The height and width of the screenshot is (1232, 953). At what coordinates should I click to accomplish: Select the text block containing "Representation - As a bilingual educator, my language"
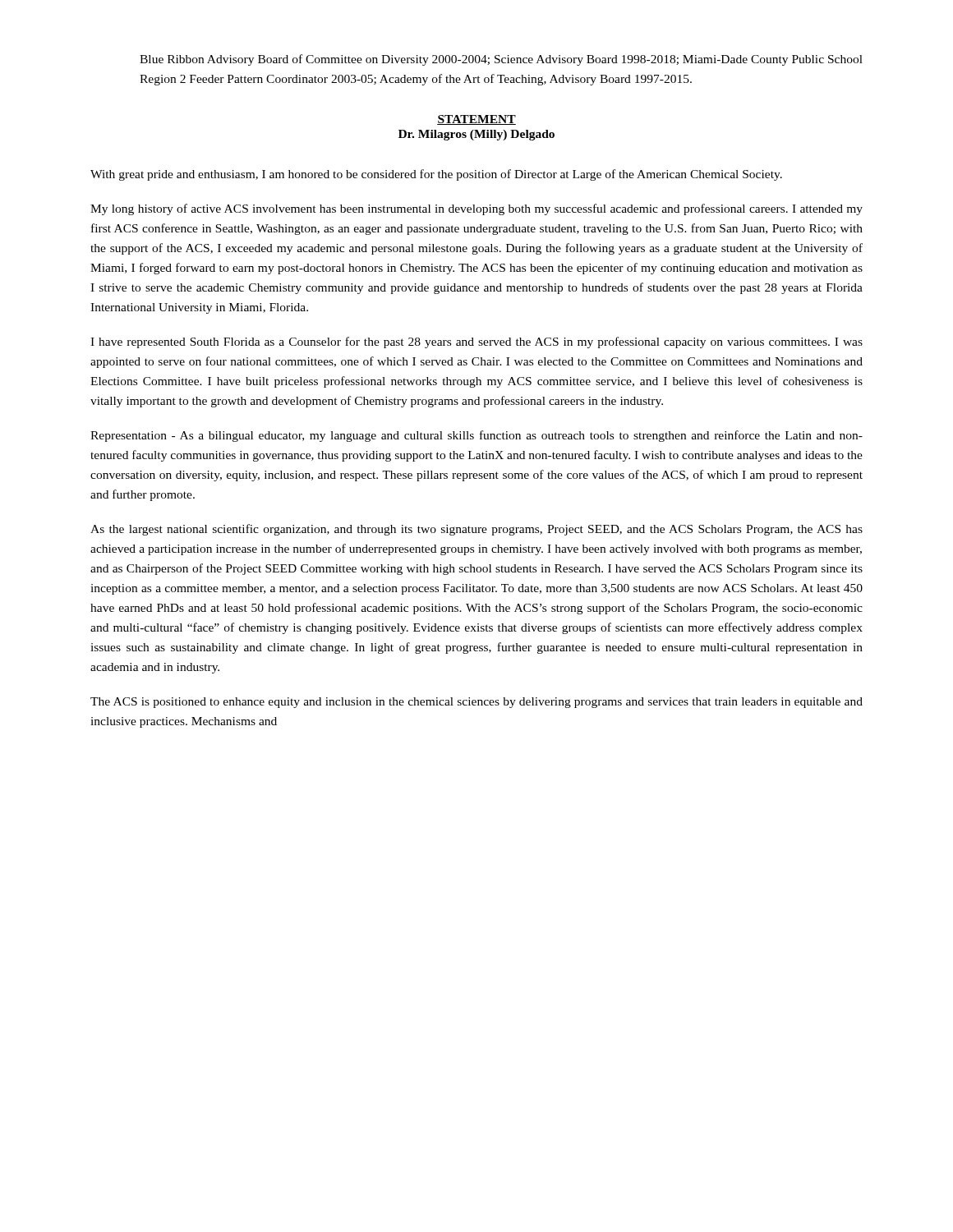[x=476, y=465]
